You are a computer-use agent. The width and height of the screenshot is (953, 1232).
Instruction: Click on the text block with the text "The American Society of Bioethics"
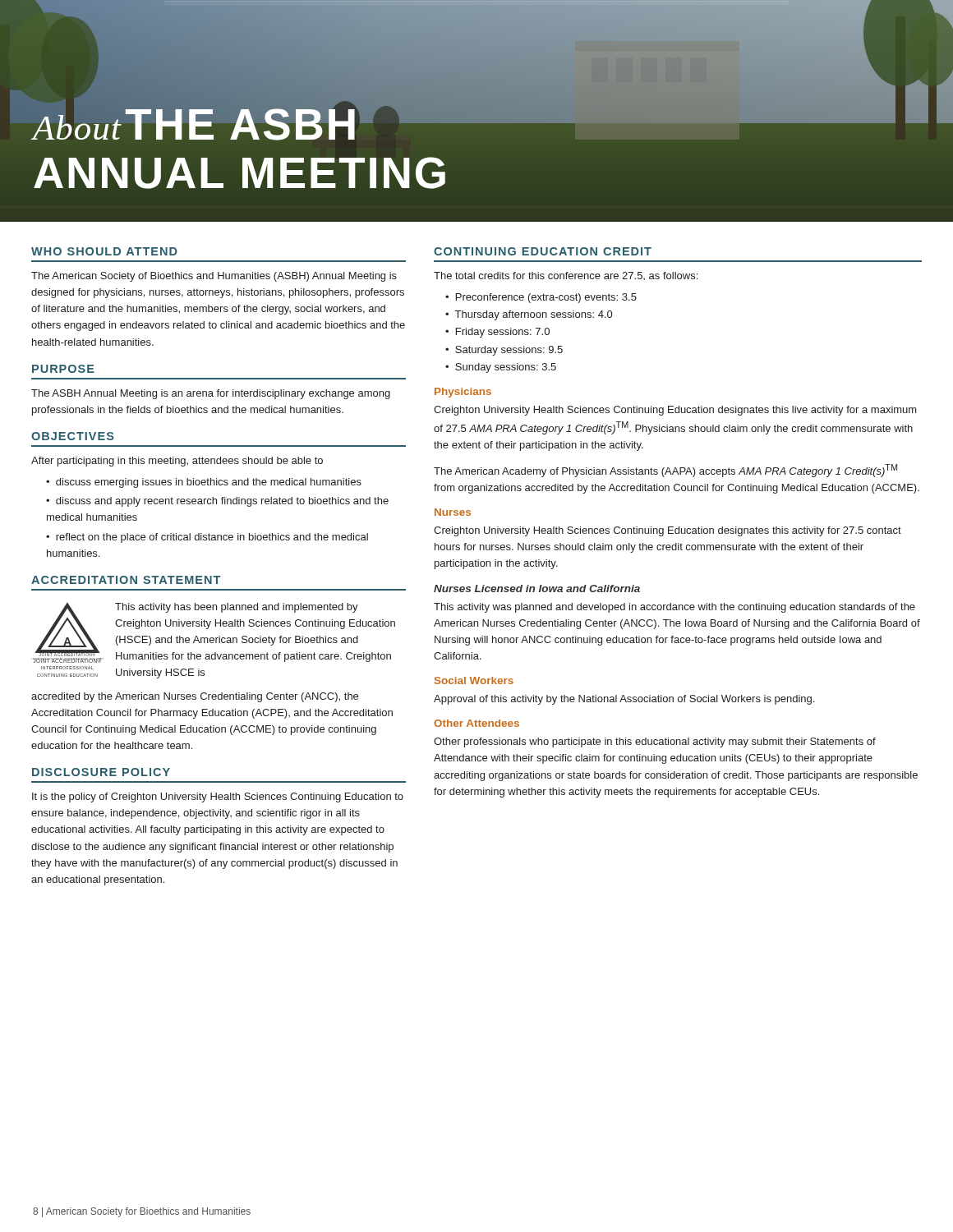pos(218,309)
